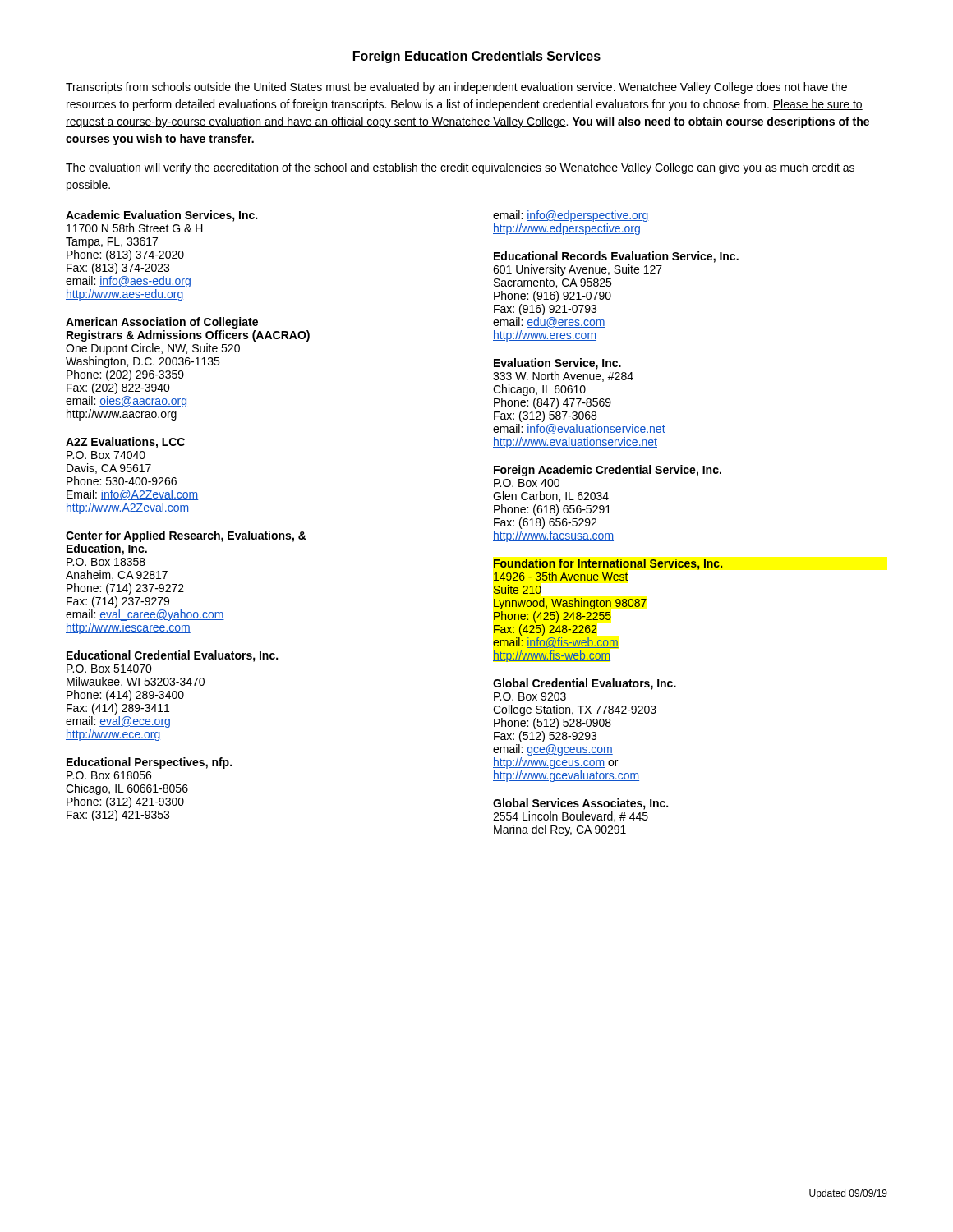
Task: Locate the region starting "Educational Records Evaluation"
Action: click(x=616, y=257)
